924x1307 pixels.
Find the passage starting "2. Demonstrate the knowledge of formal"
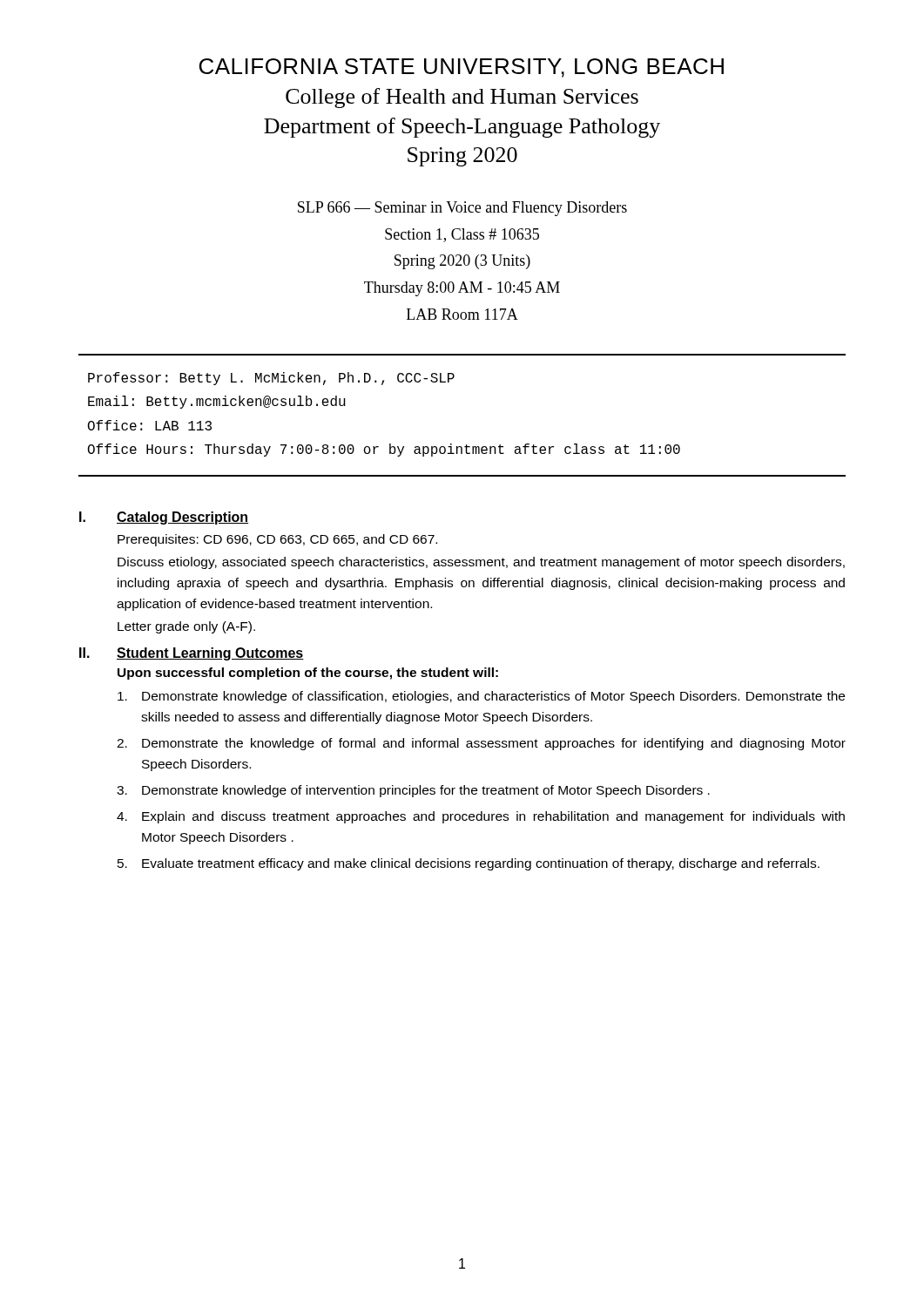(481, 754)
